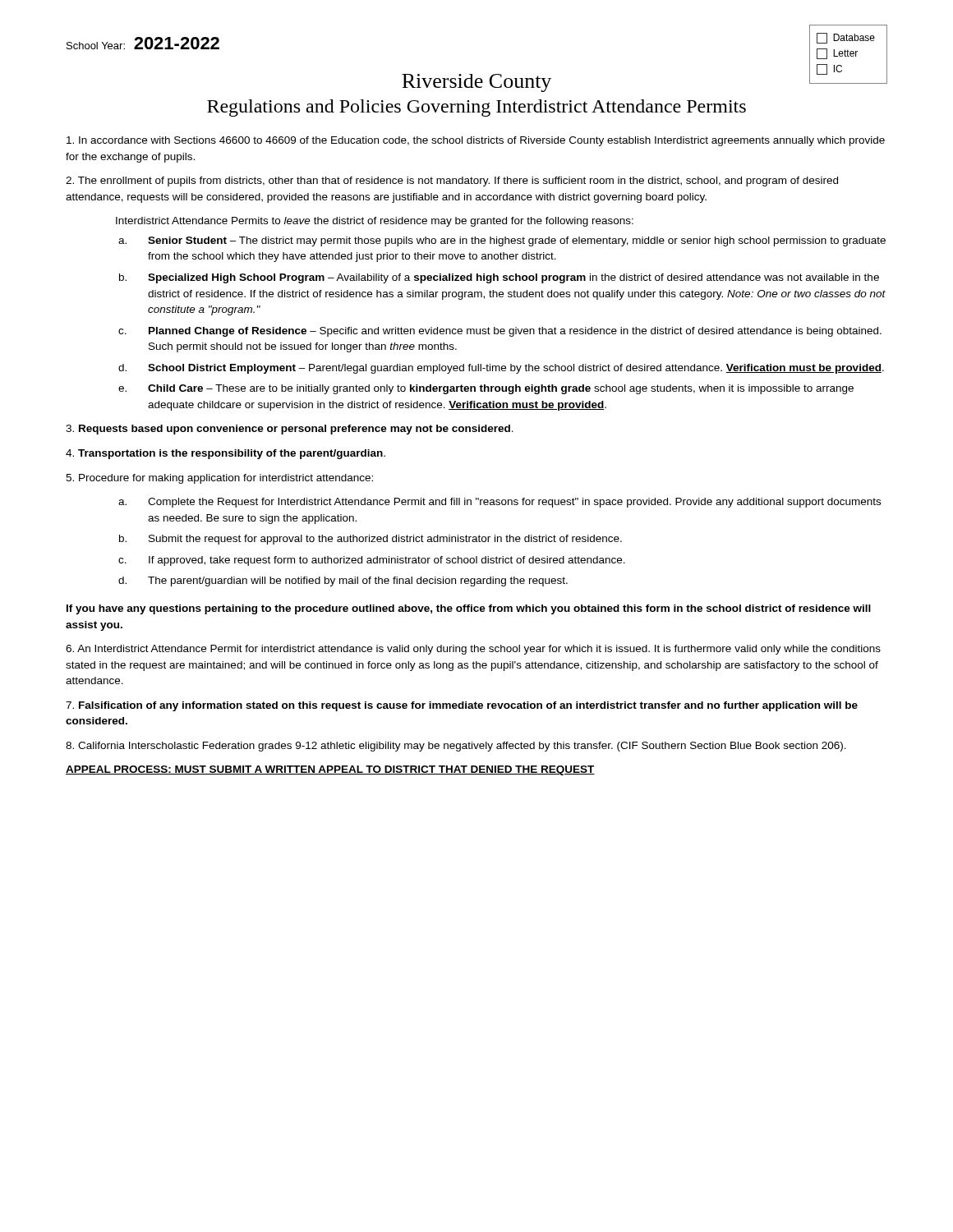Viewport: 953px width, 1232px height.
Task: Point to the element starting "Riverside County Regulations and Policies Governing"
Action: click(x=476, y=93)
